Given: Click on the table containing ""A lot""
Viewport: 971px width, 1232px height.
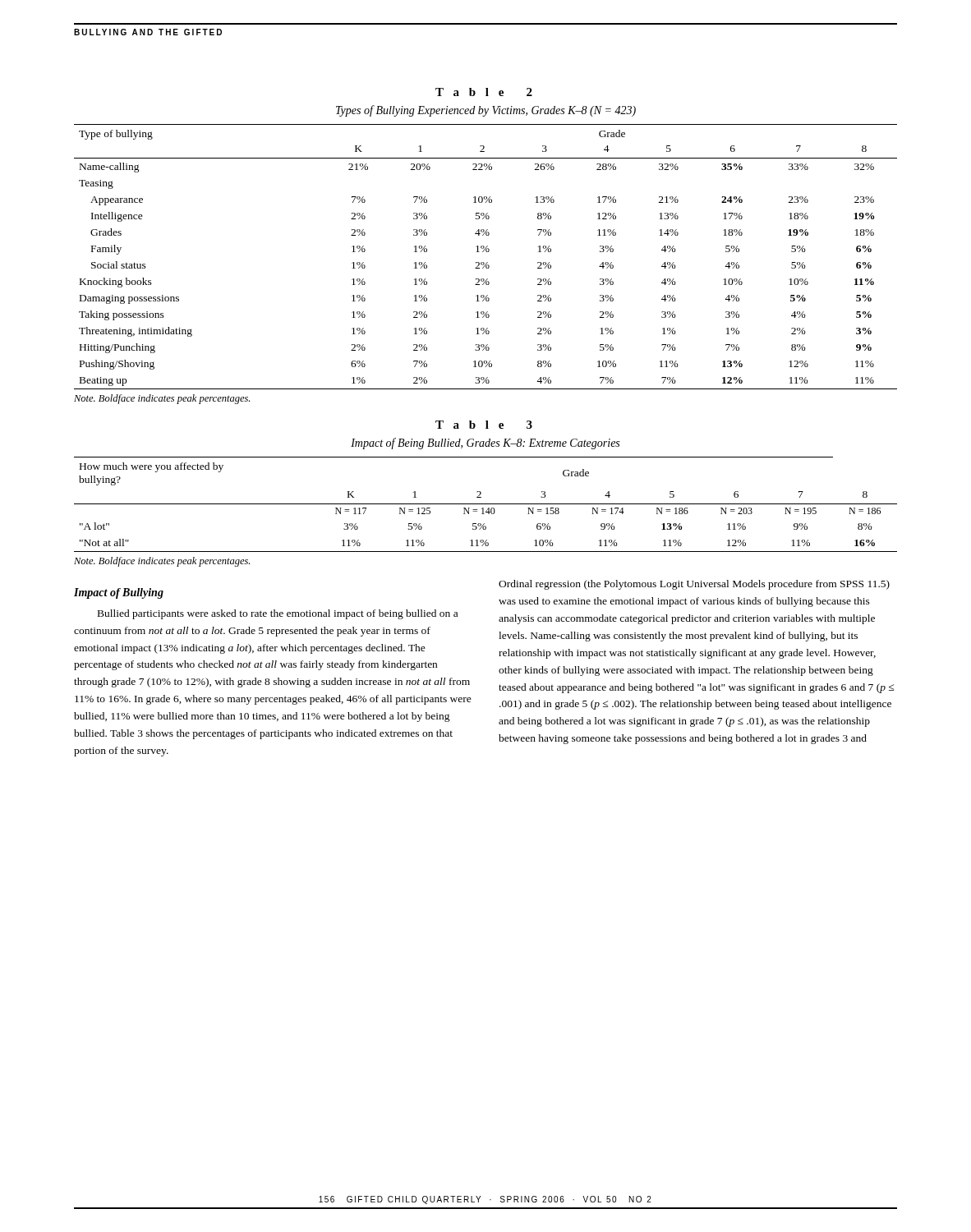Looking at the screenshot, I should (x=486, y=504).
